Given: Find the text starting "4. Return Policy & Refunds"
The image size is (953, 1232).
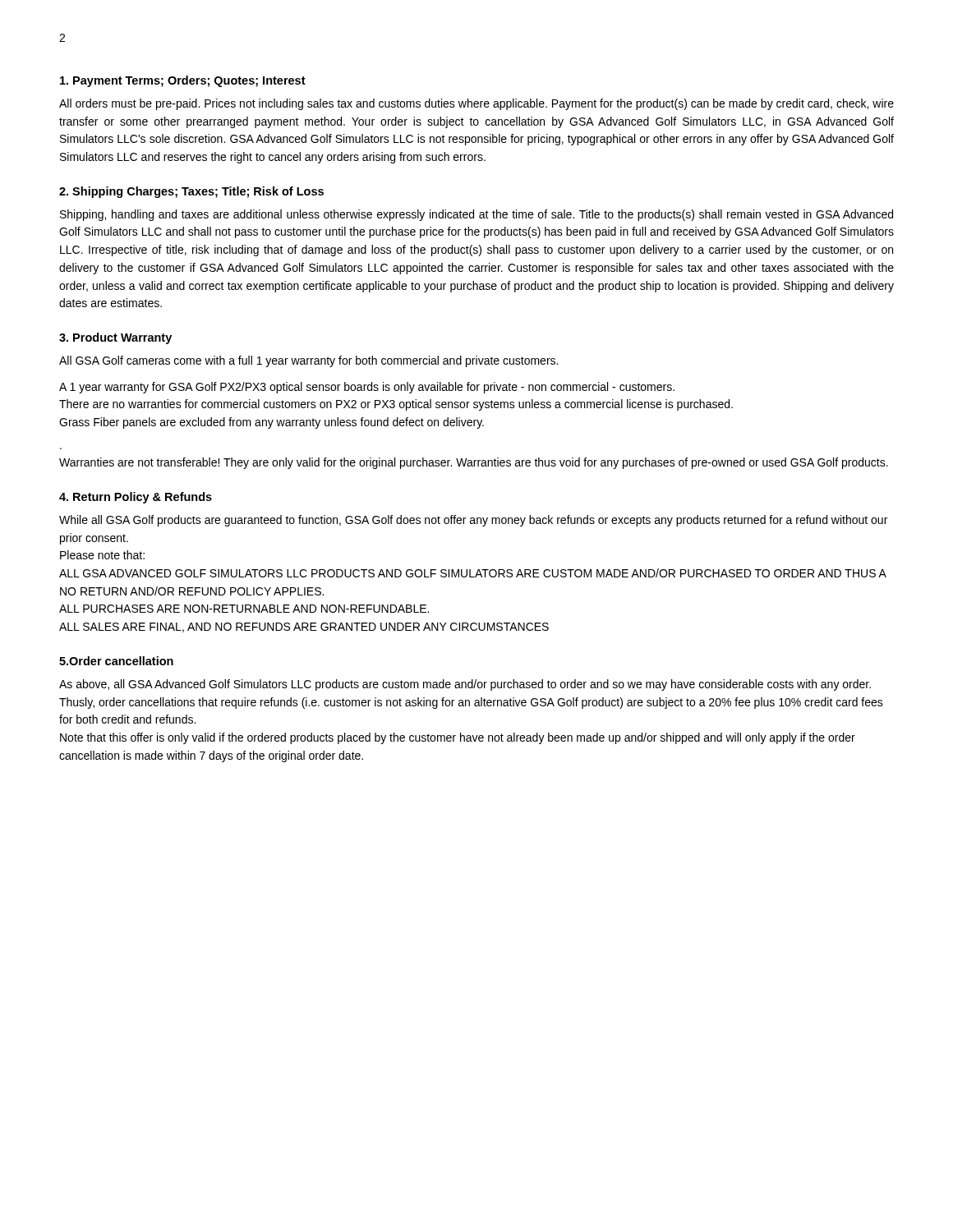Looking at the screenshot, I should pyautogui.click(x=136, y=497).
